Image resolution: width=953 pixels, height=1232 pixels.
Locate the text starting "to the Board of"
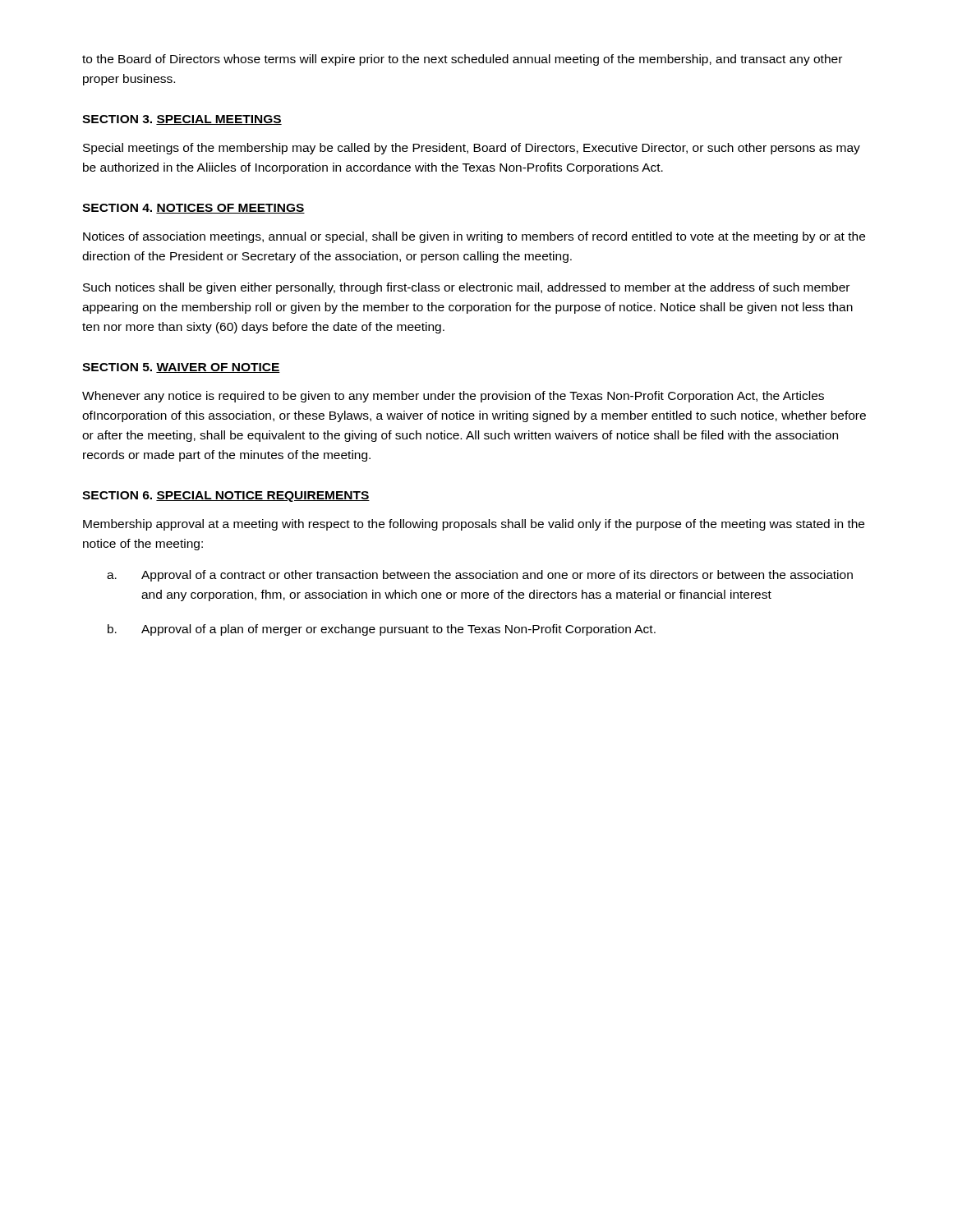click(462, 69)
